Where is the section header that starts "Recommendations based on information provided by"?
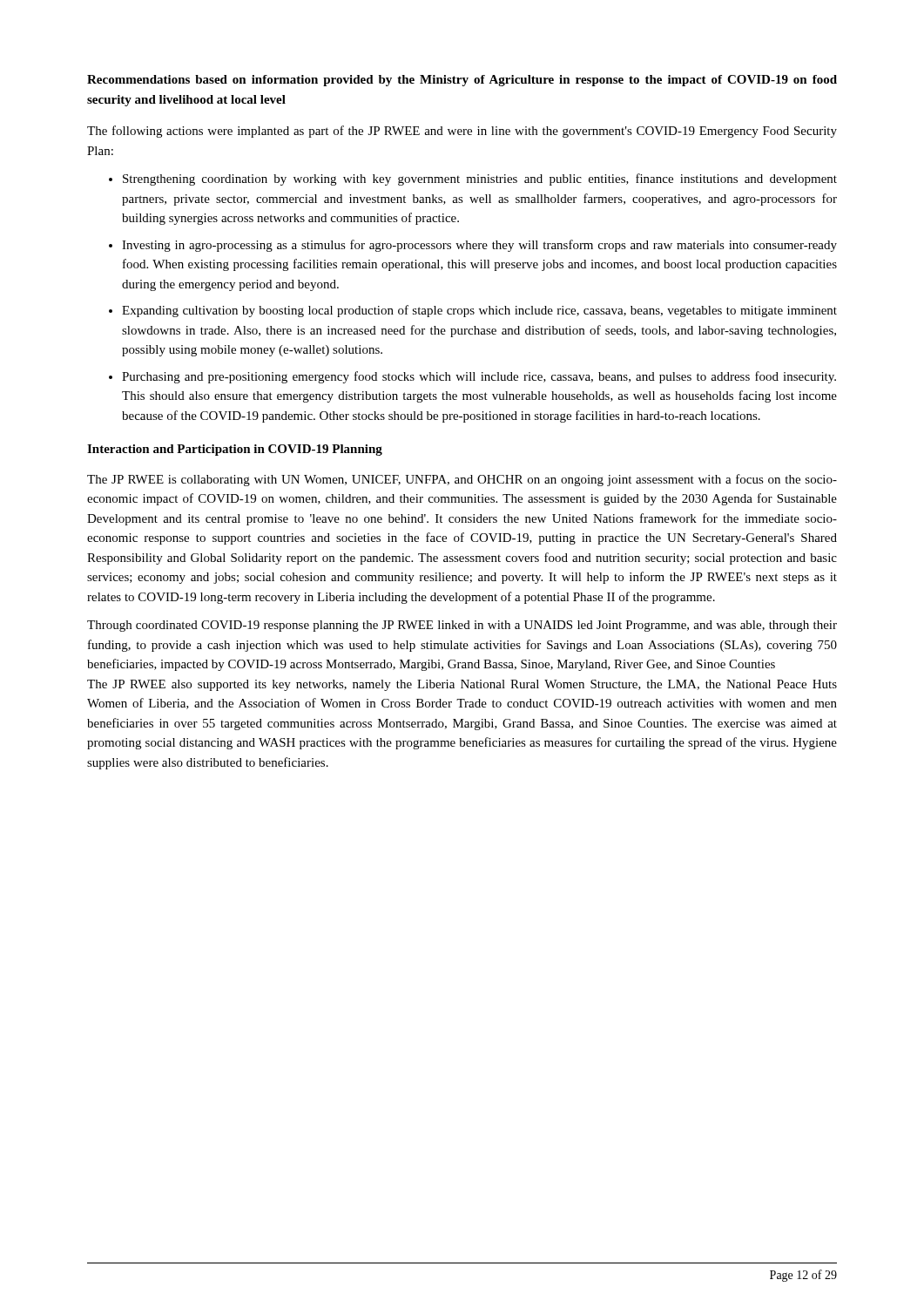924x1307 pixels. tap(462, 89)
